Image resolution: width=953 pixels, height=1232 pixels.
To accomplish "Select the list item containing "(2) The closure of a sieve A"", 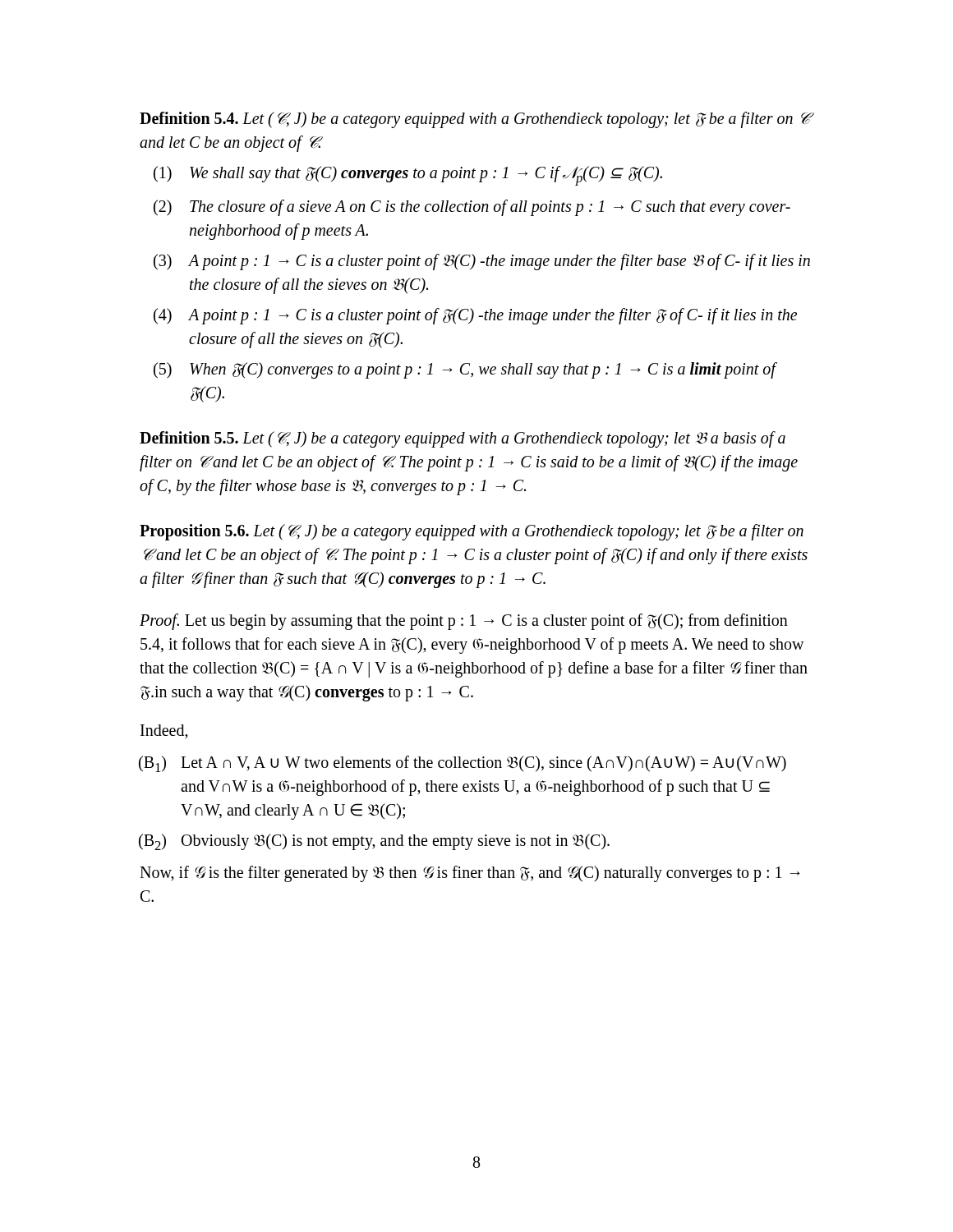I will point(490,217).
